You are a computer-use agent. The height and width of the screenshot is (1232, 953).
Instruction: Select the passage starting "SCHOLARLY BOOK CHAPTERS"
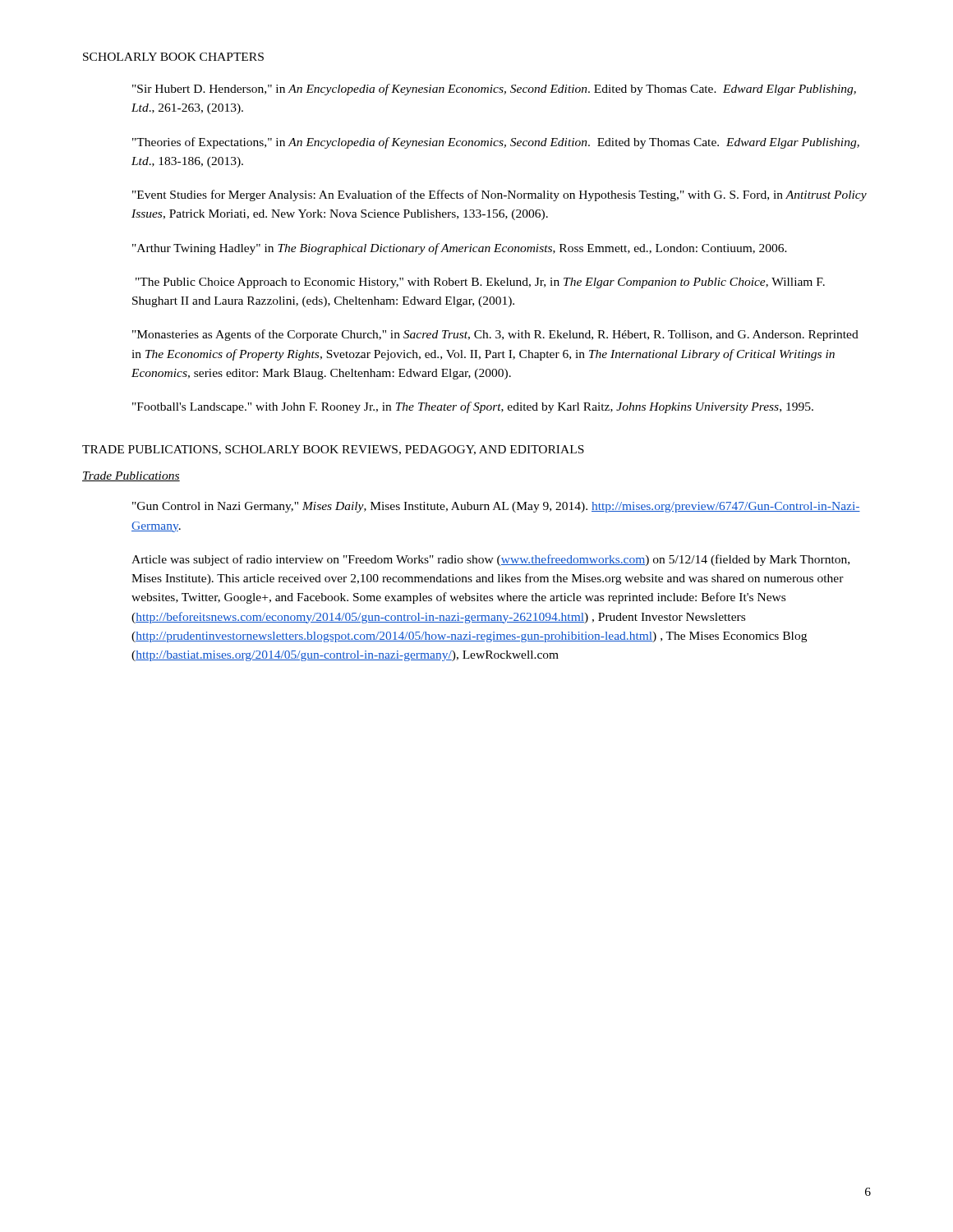[x=173, y=56]
